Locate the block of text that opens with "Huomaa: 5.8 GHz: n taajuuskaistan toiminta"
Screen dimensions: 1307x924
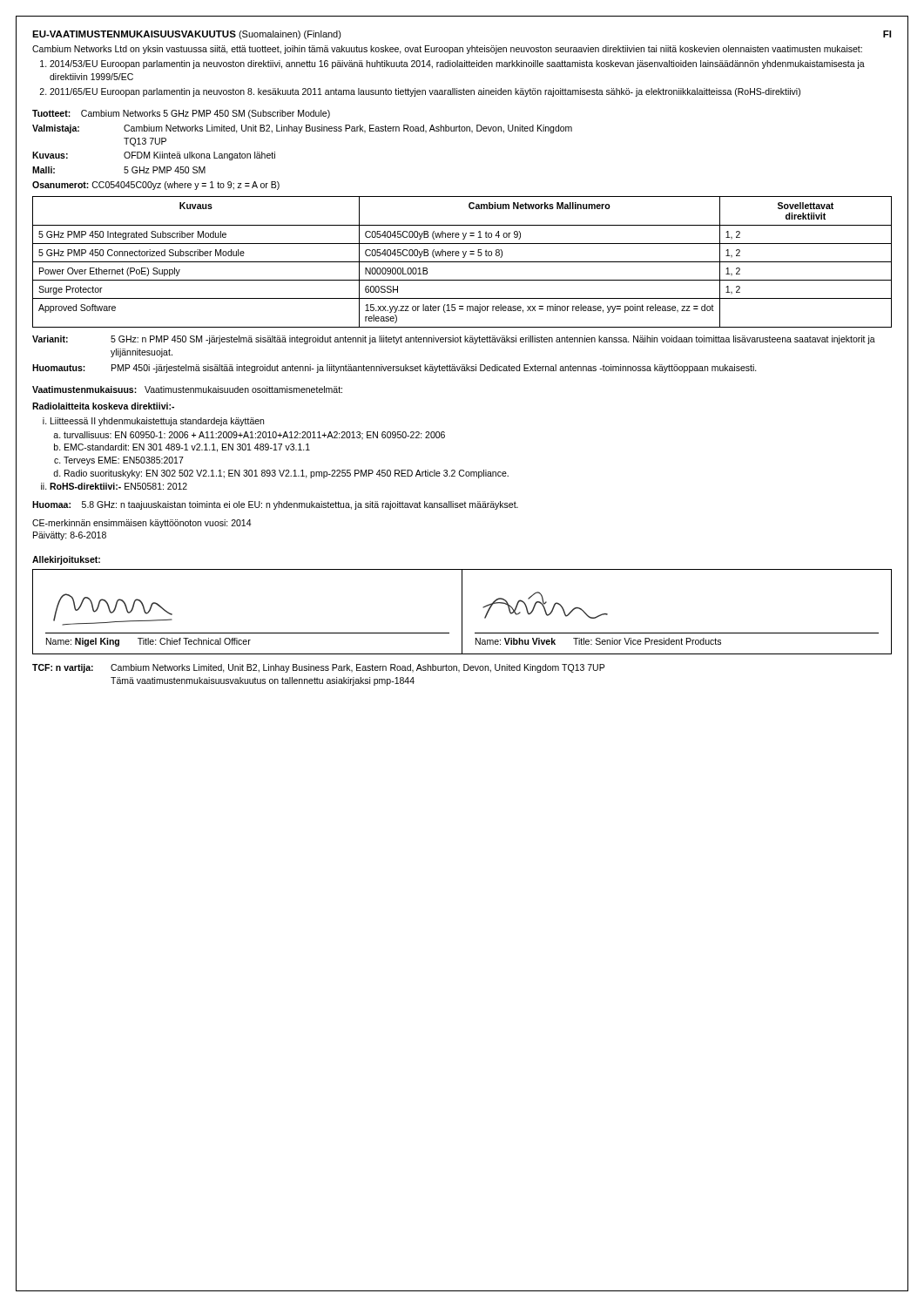tap(275, 505)
